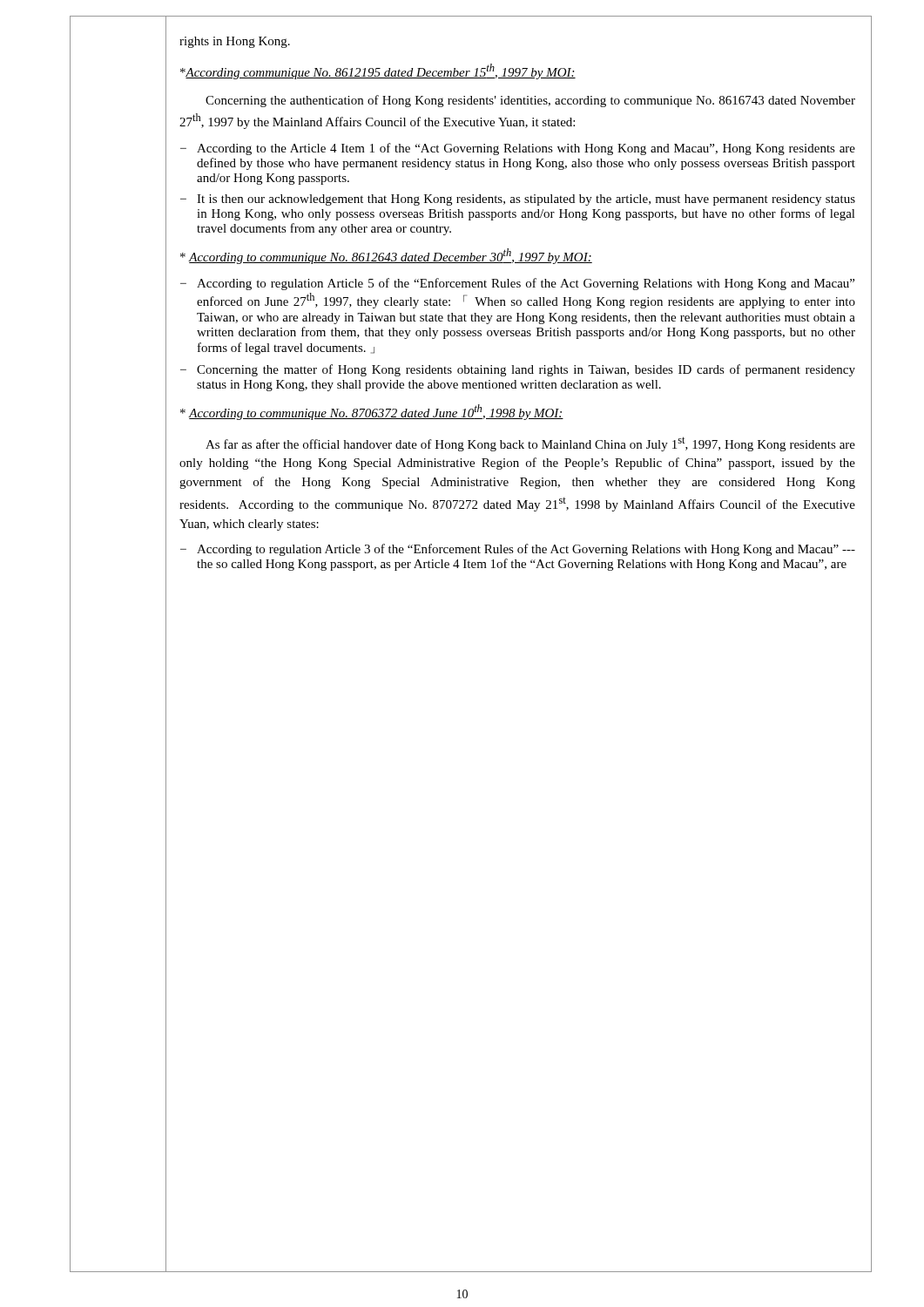Navigate to the passage starting "− According to regulation Article 5 of"
Screen dimensions: 1307x924
pos(517,316)
